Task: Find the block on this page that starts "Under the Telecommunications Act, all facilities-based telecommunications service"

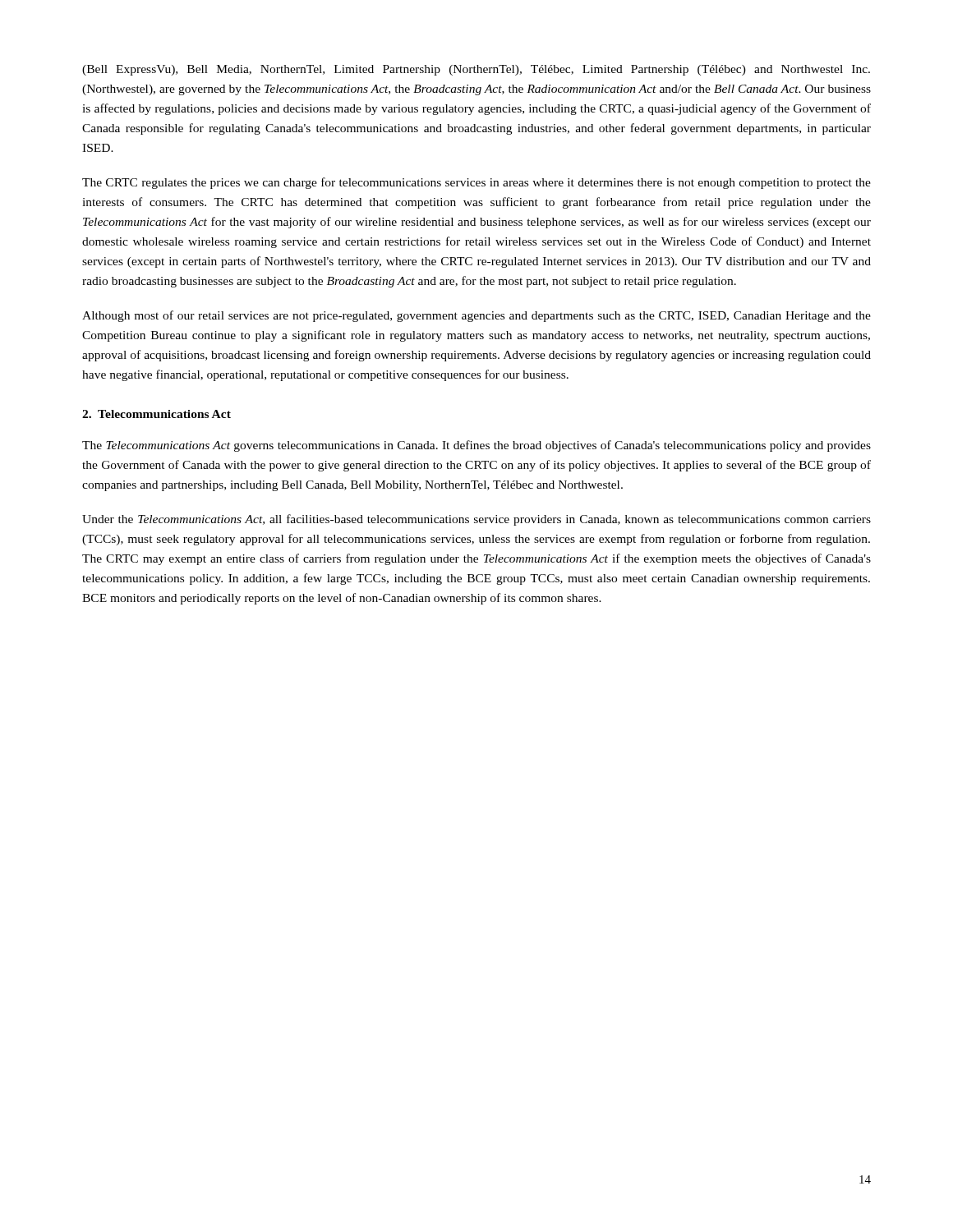Action: click(476, 559)
